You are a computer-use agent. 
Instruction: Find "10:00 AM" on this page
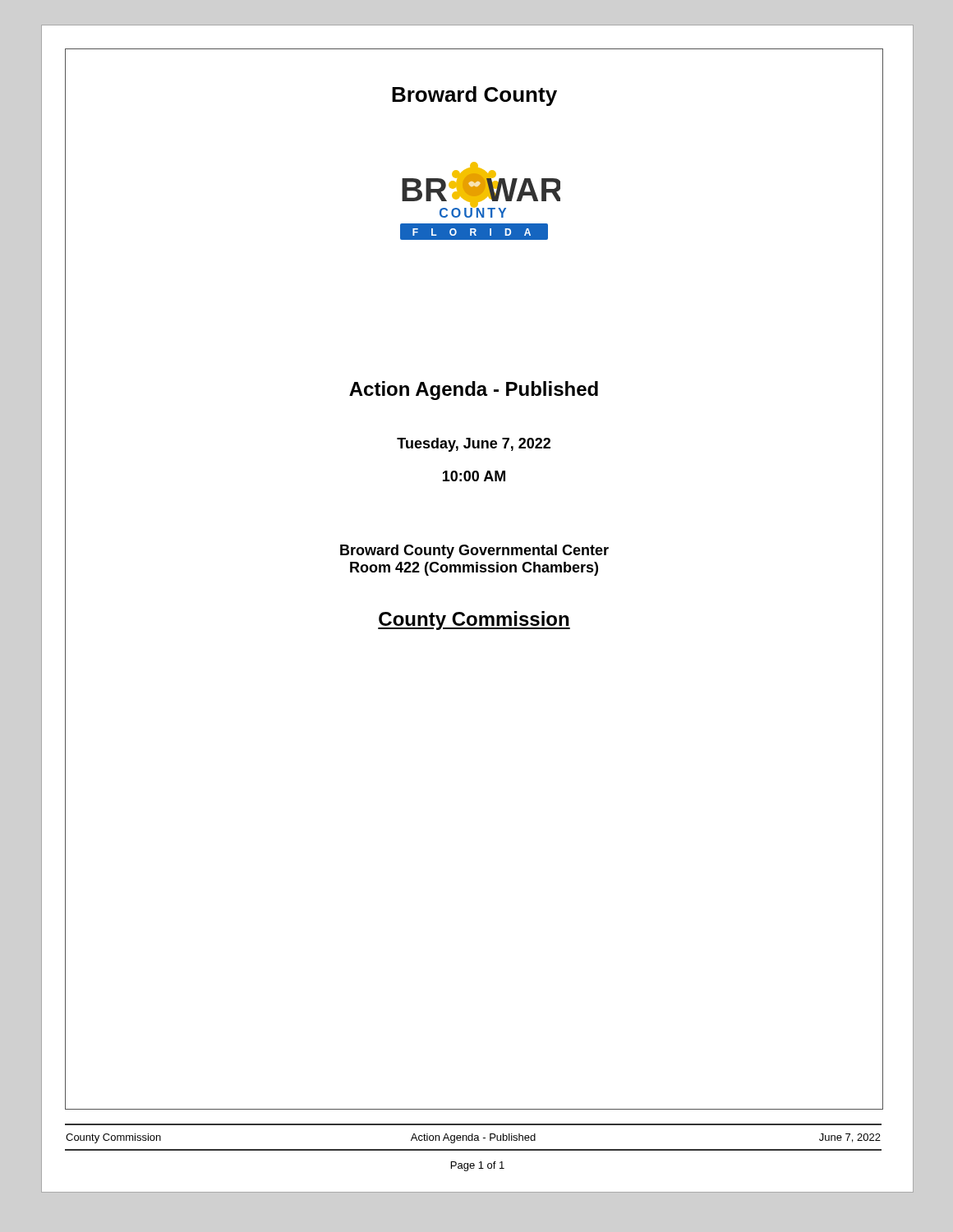coord(474,476)
